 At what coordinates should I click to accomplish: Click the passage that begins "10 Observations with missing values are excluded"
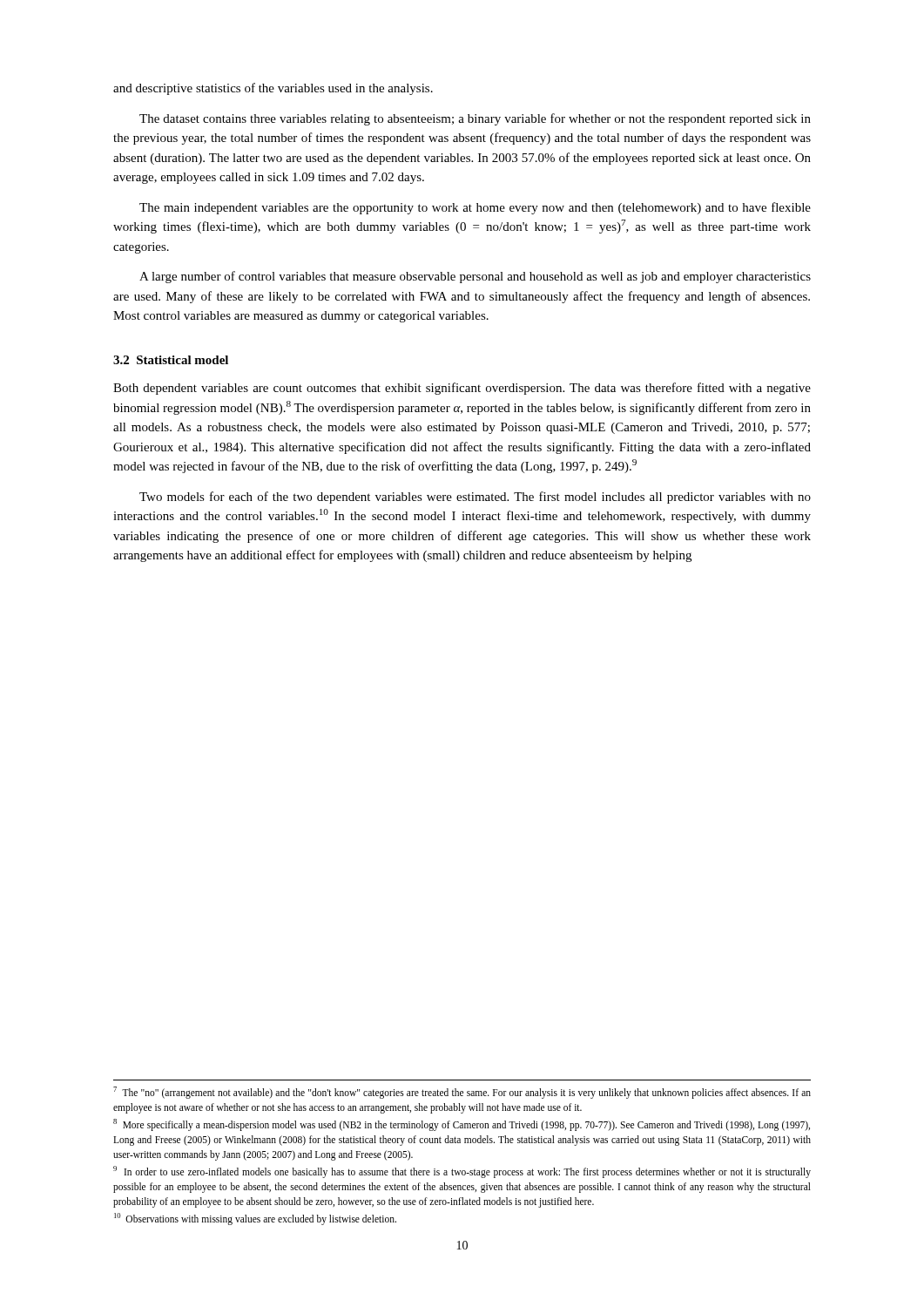click(255, 1218)
